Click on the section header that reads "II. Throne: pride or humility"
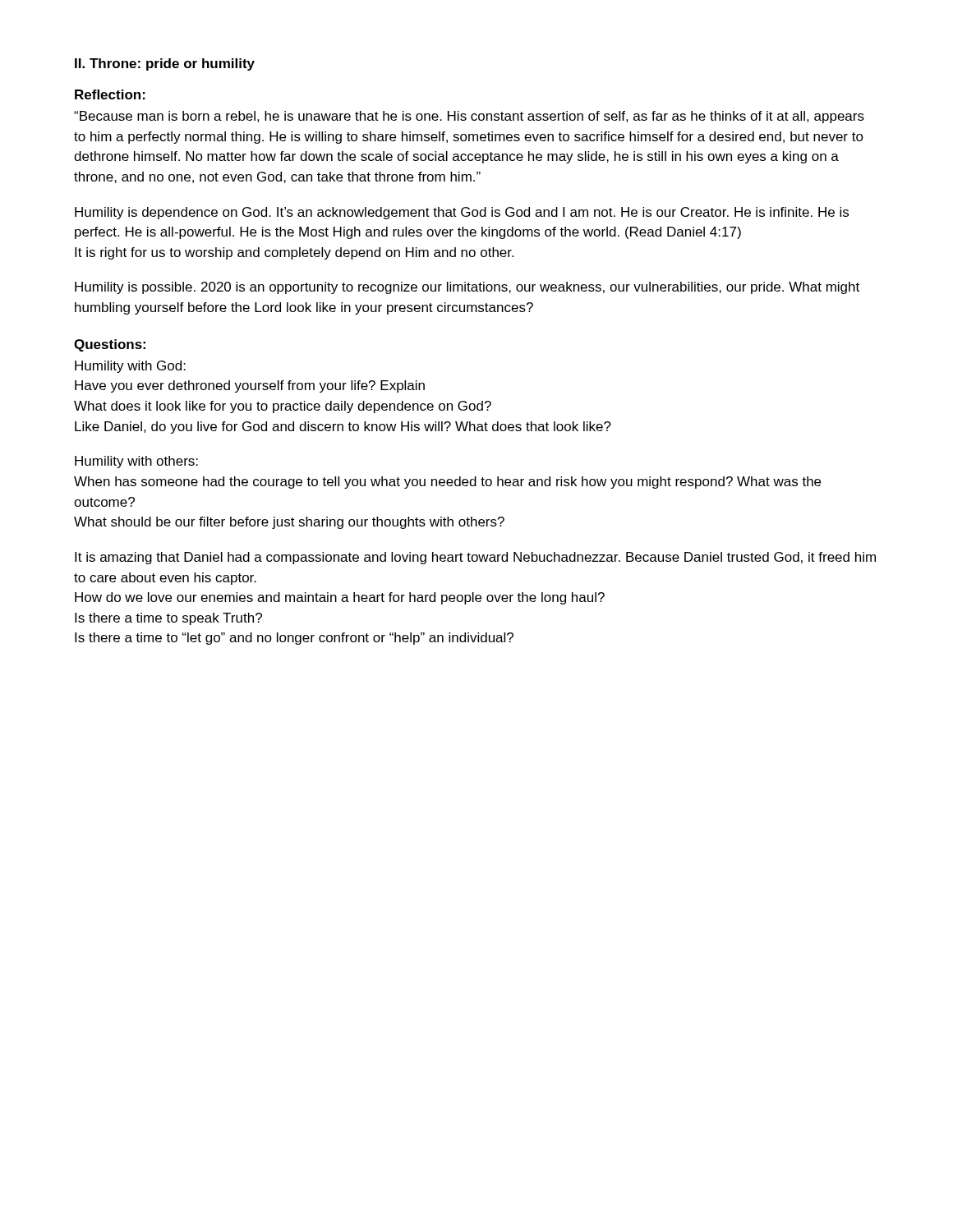This screenshot has height=1232, width=953. [x=164, y=64]
